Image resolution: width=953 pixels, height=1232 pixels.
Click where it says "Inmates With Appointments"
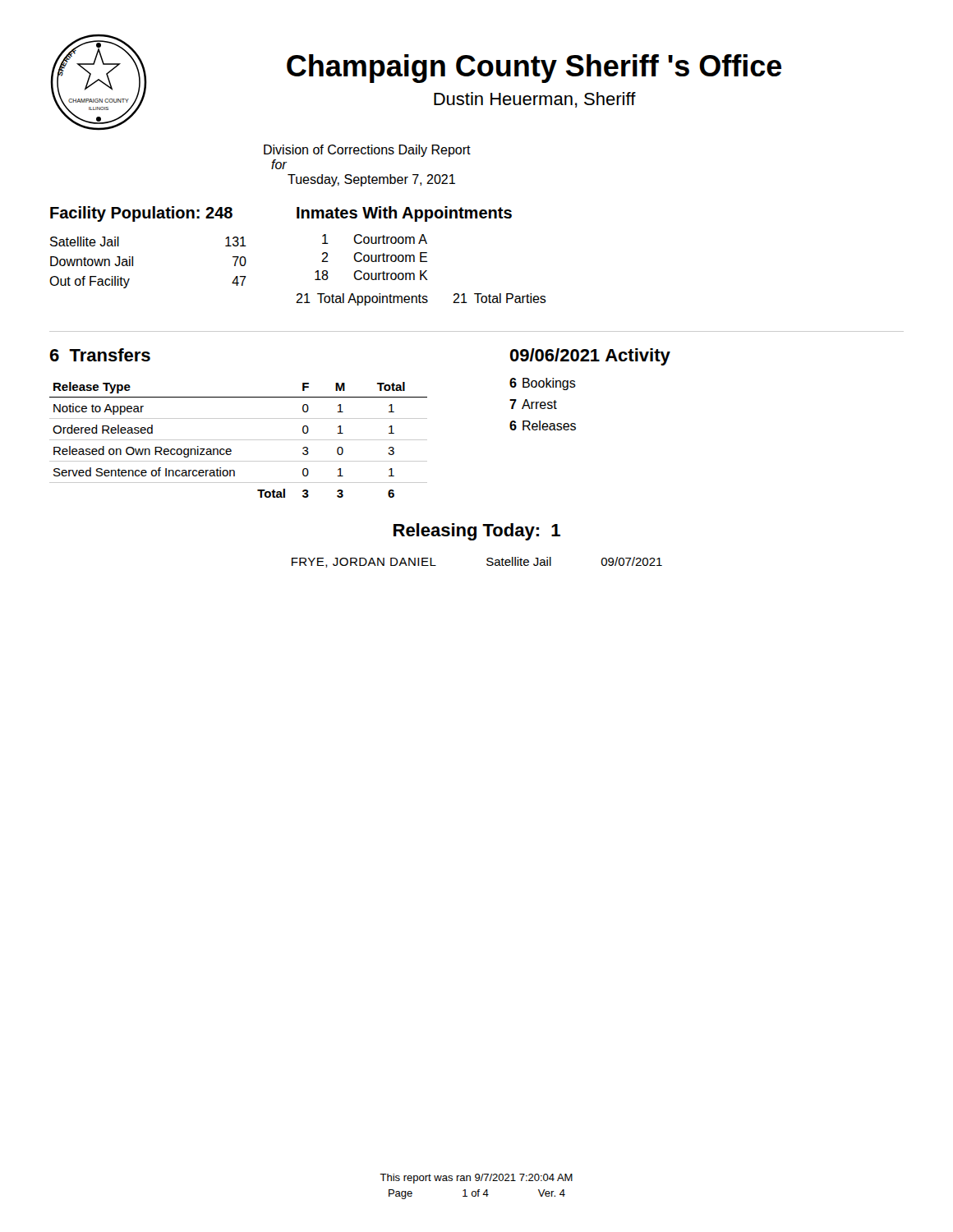[x=404, y=213]
